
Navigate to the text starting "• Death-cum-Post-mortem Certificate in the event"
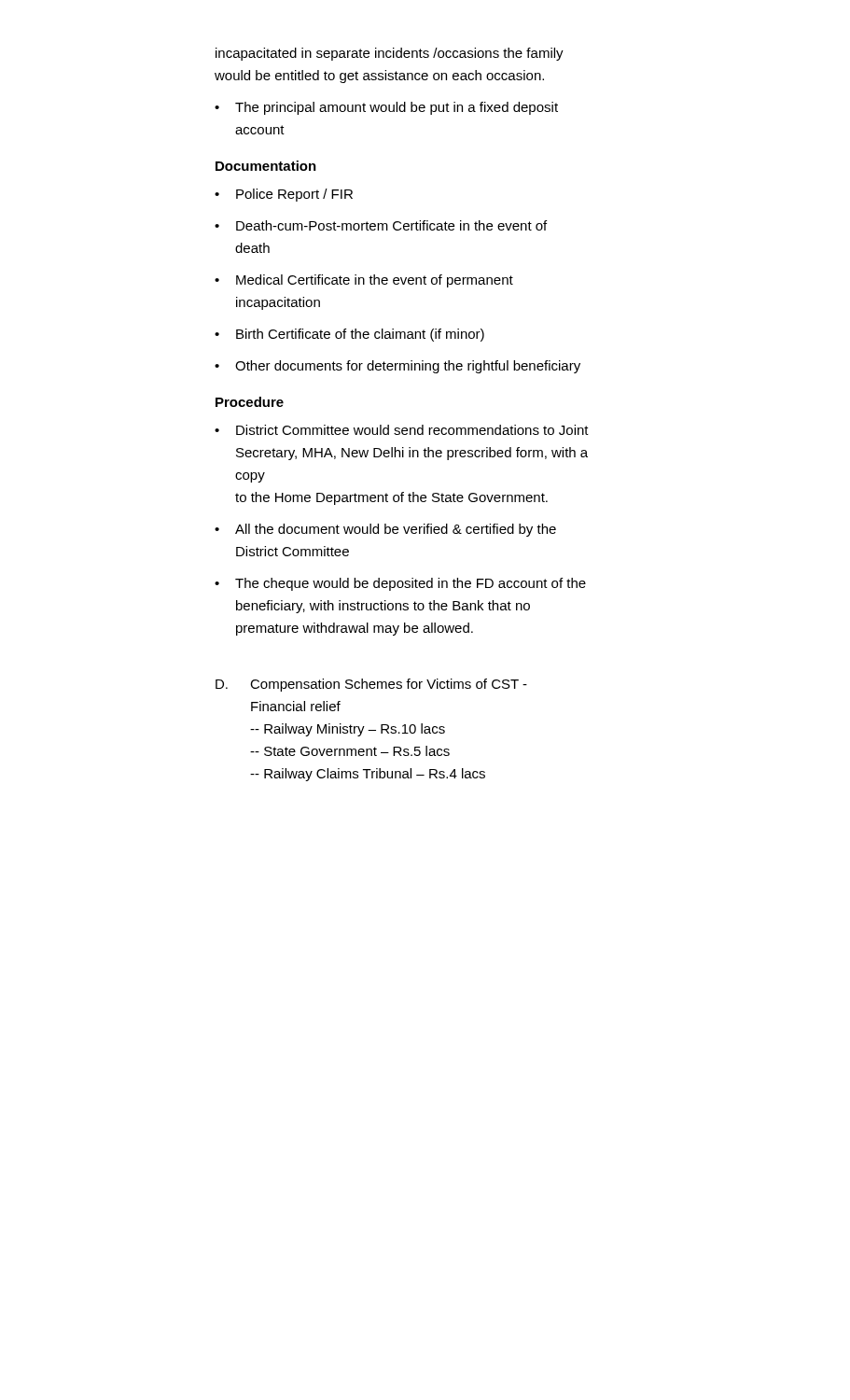[471, 237]
